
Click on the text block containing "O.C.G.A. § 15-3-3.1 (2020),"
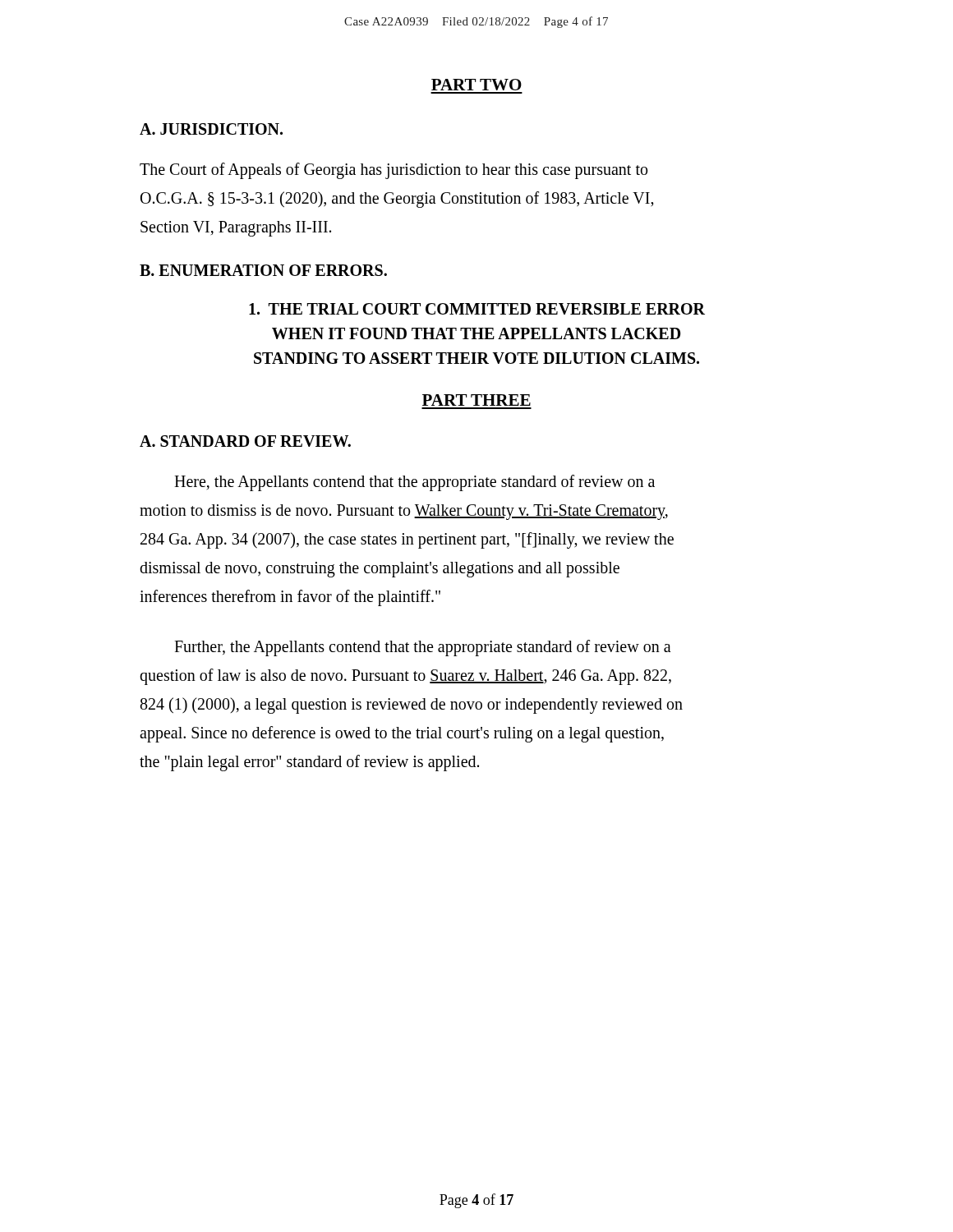pos(397,198)
